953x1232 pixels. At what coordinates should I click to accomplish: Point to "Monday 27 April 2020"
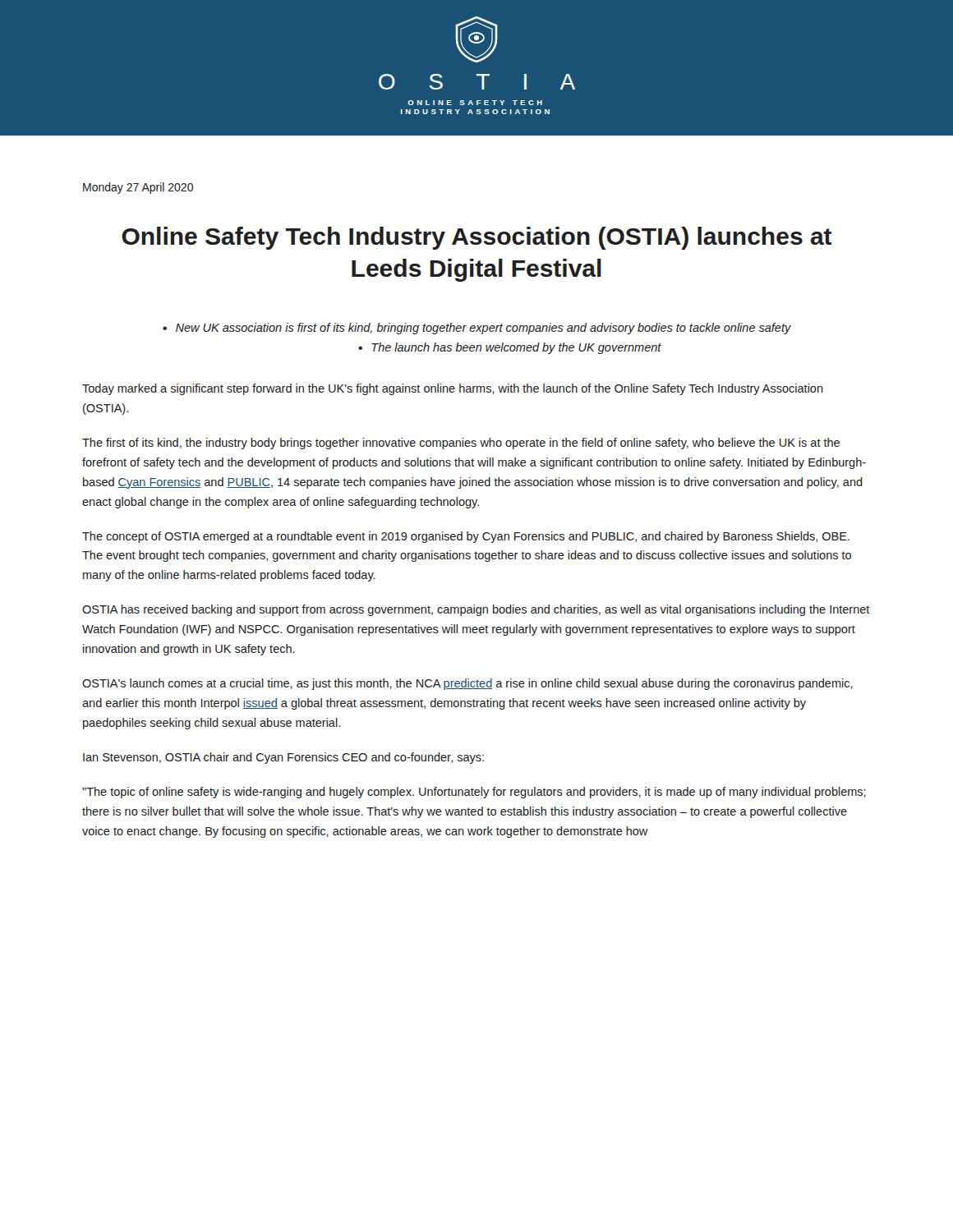138,187
